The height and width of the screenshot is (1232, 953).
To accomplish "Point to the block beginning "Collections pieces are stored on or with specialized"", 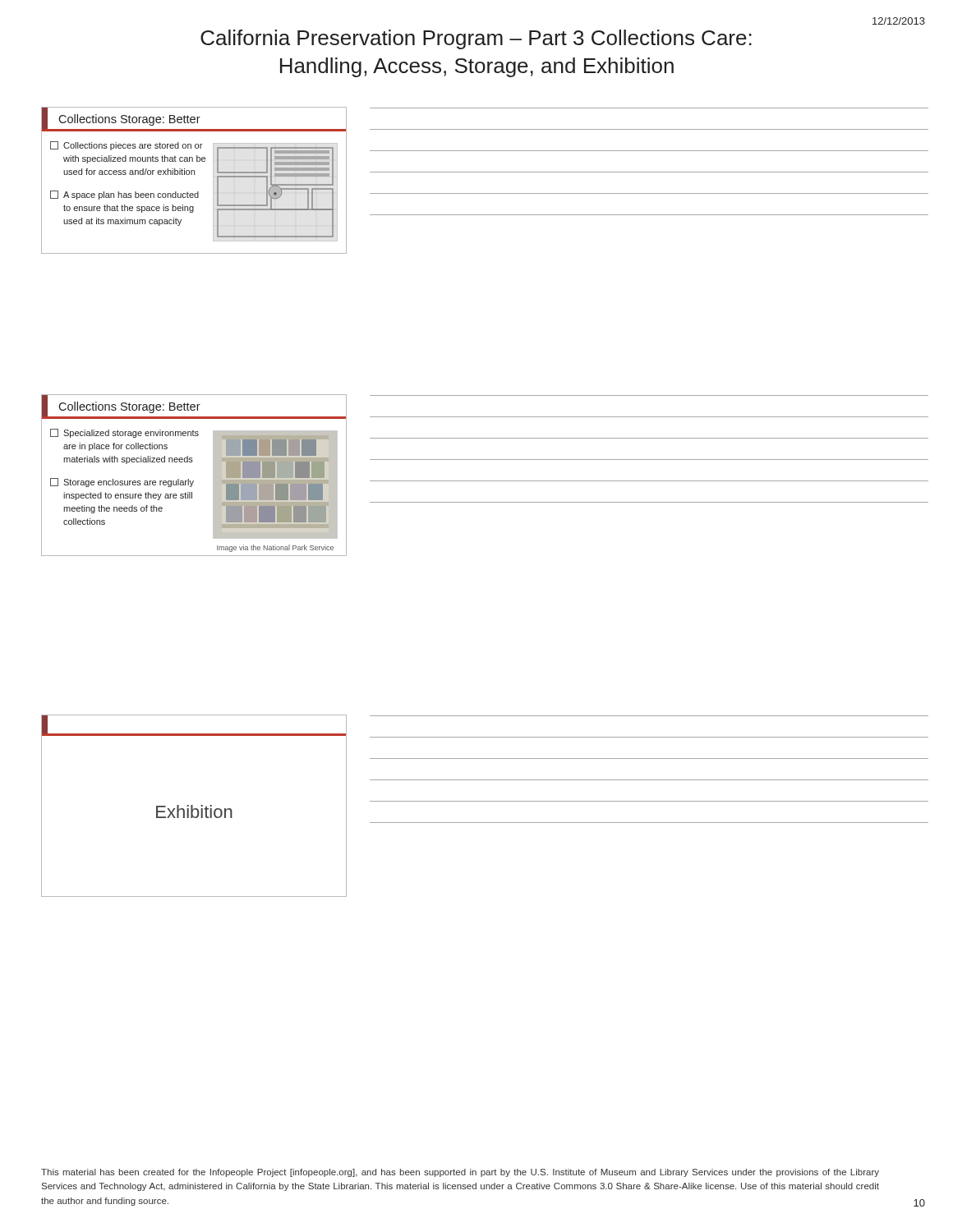I will 128,159.
